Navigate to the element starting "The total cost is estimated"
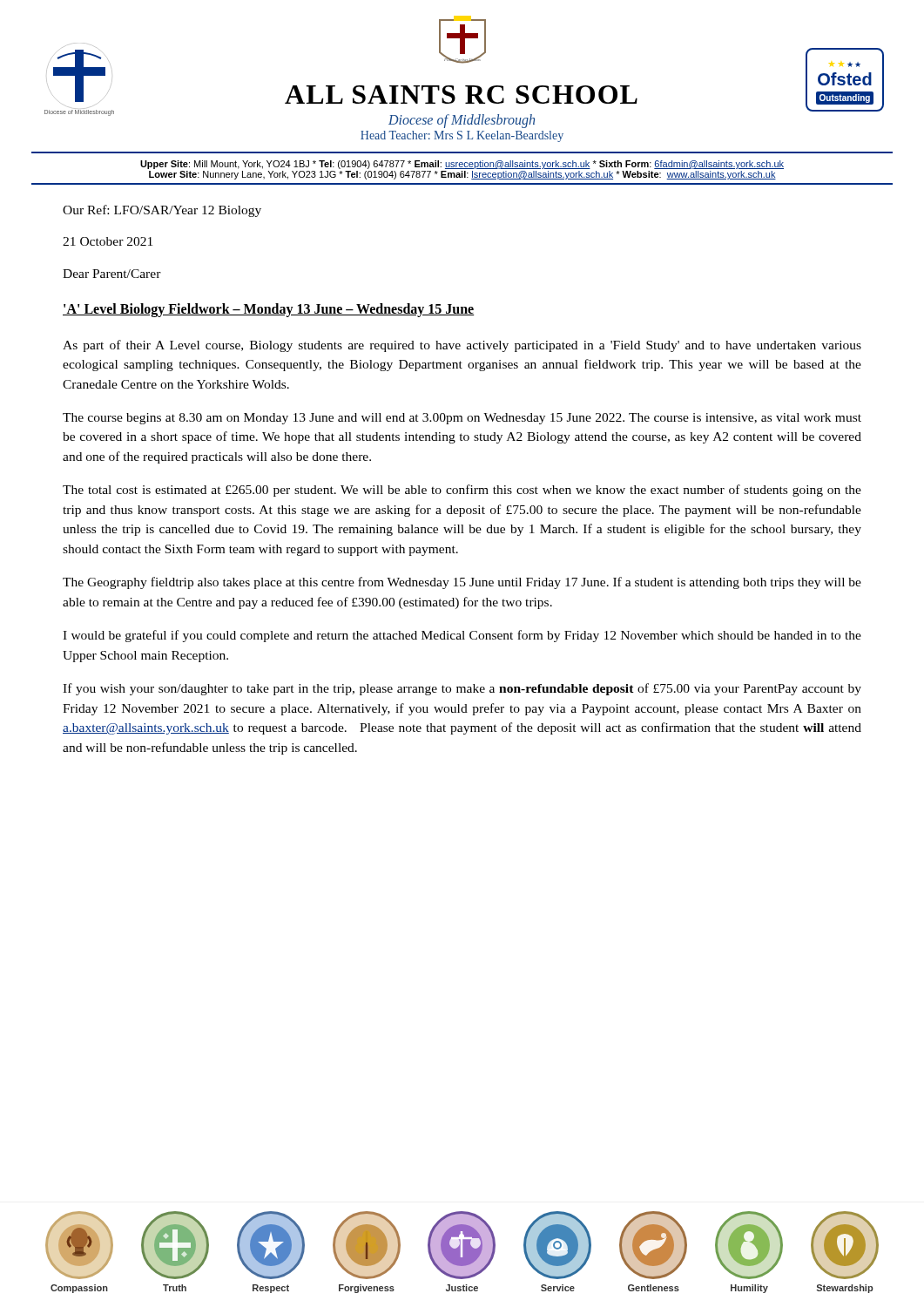Image resolution: width=924 pixels, height=1307 pixels. pyautogui.click(x=462, y=519)
